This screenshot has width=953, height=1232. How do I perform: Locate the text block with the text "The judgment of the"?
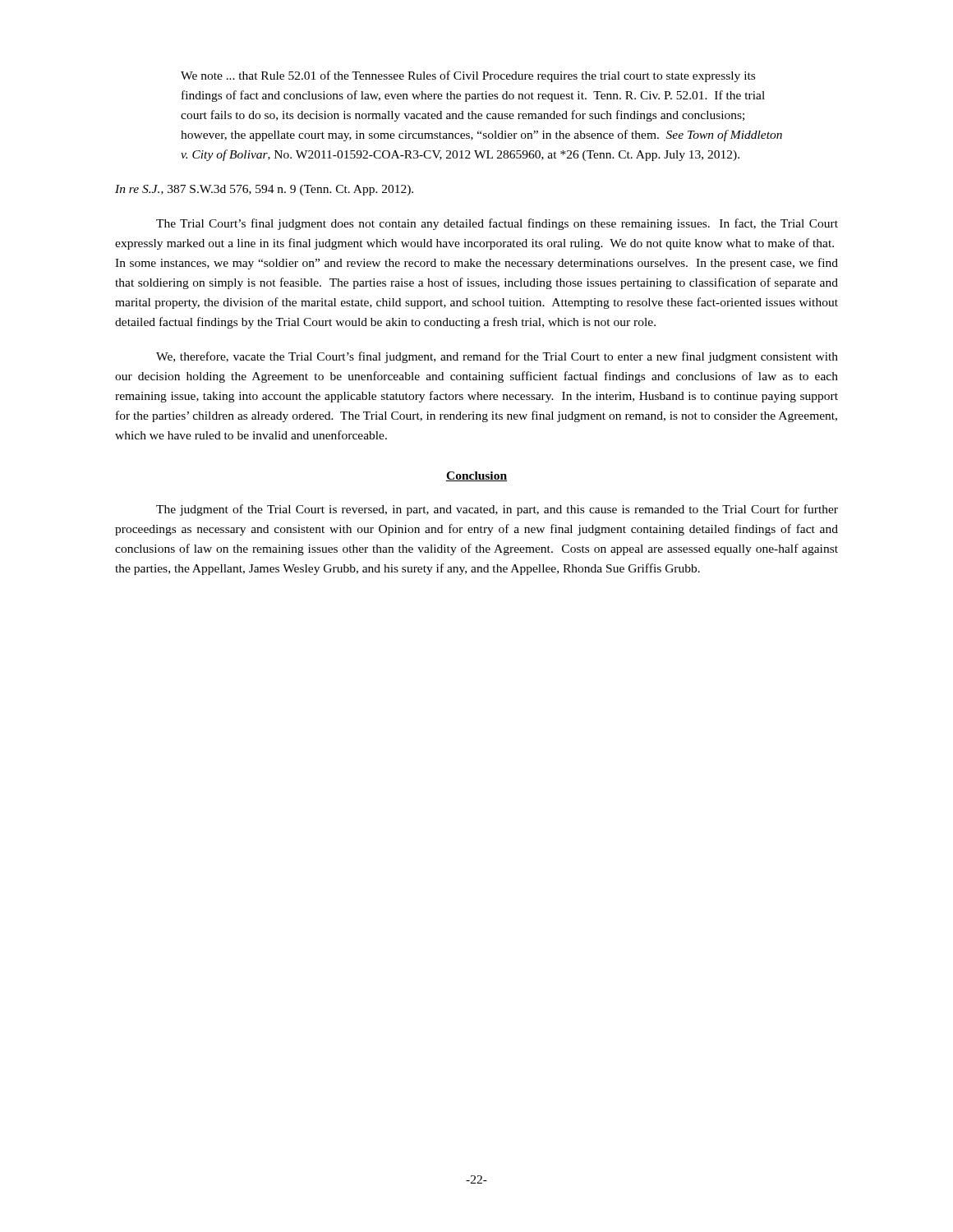pyautogui.click(x=476, y=539)
